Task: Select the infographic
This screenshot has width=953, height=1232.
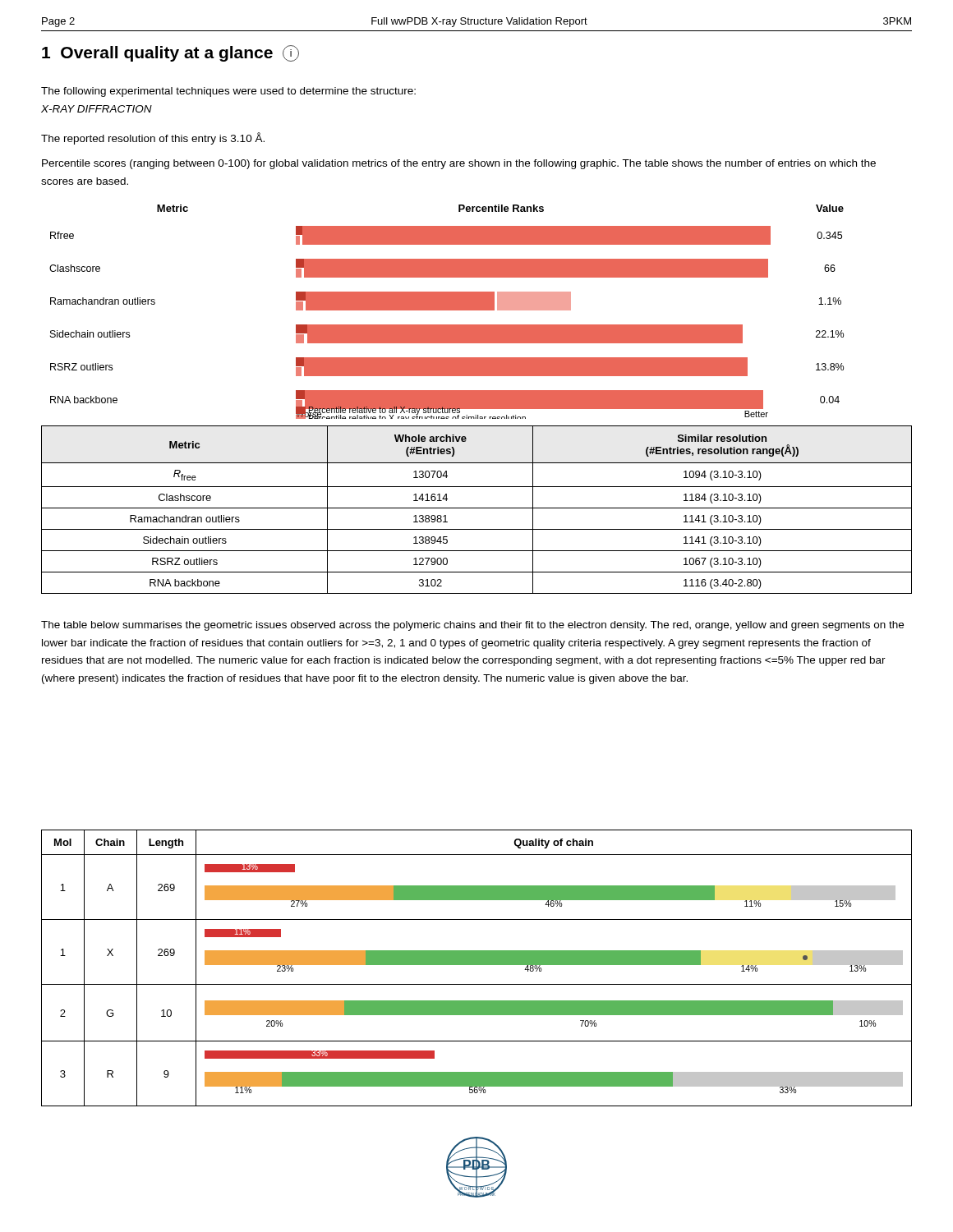Action: [x=476, y=308]
